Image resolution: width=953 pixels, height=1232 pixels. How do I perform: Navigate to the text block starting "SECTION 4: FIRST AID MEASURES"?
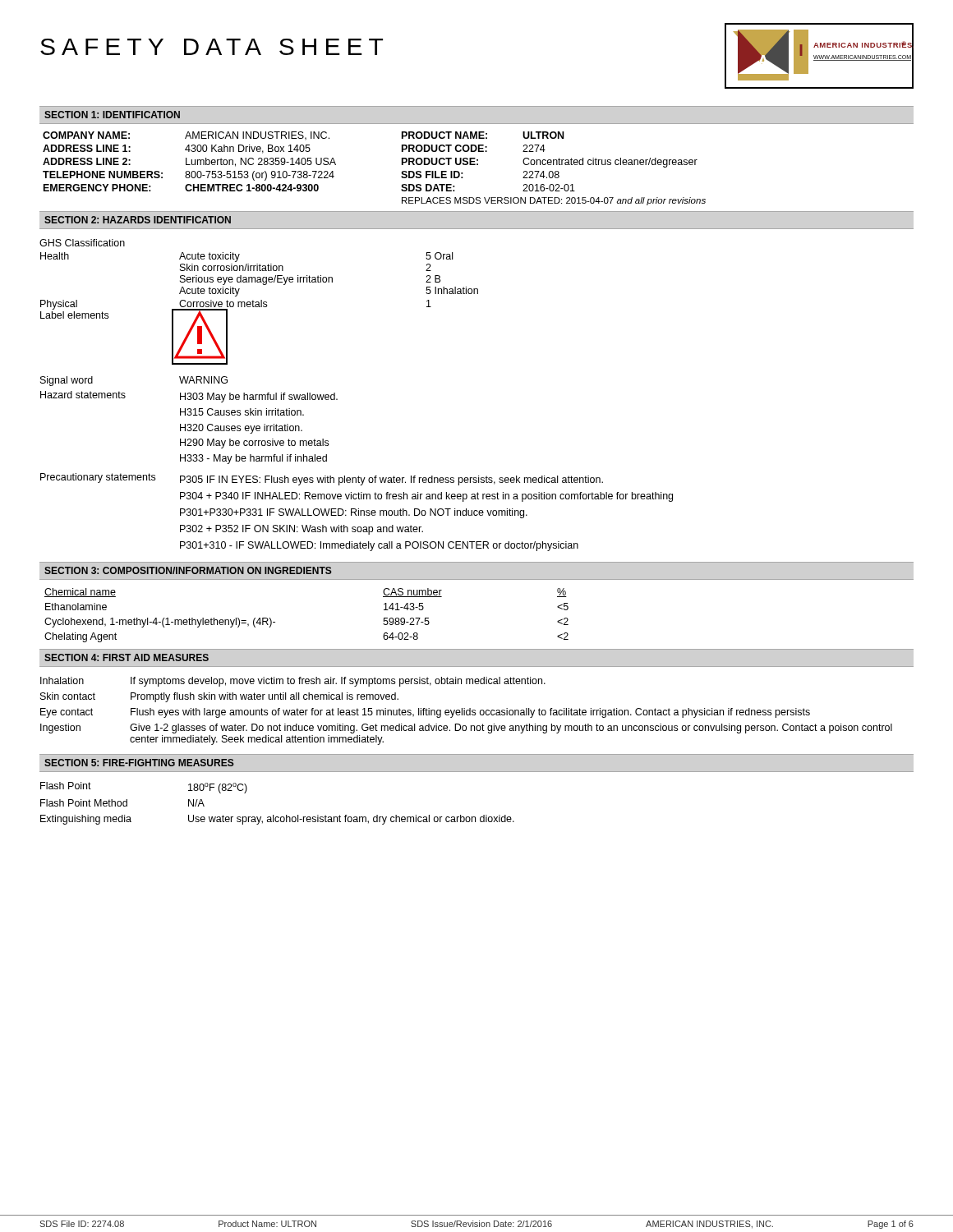click(x=127, y=658)
